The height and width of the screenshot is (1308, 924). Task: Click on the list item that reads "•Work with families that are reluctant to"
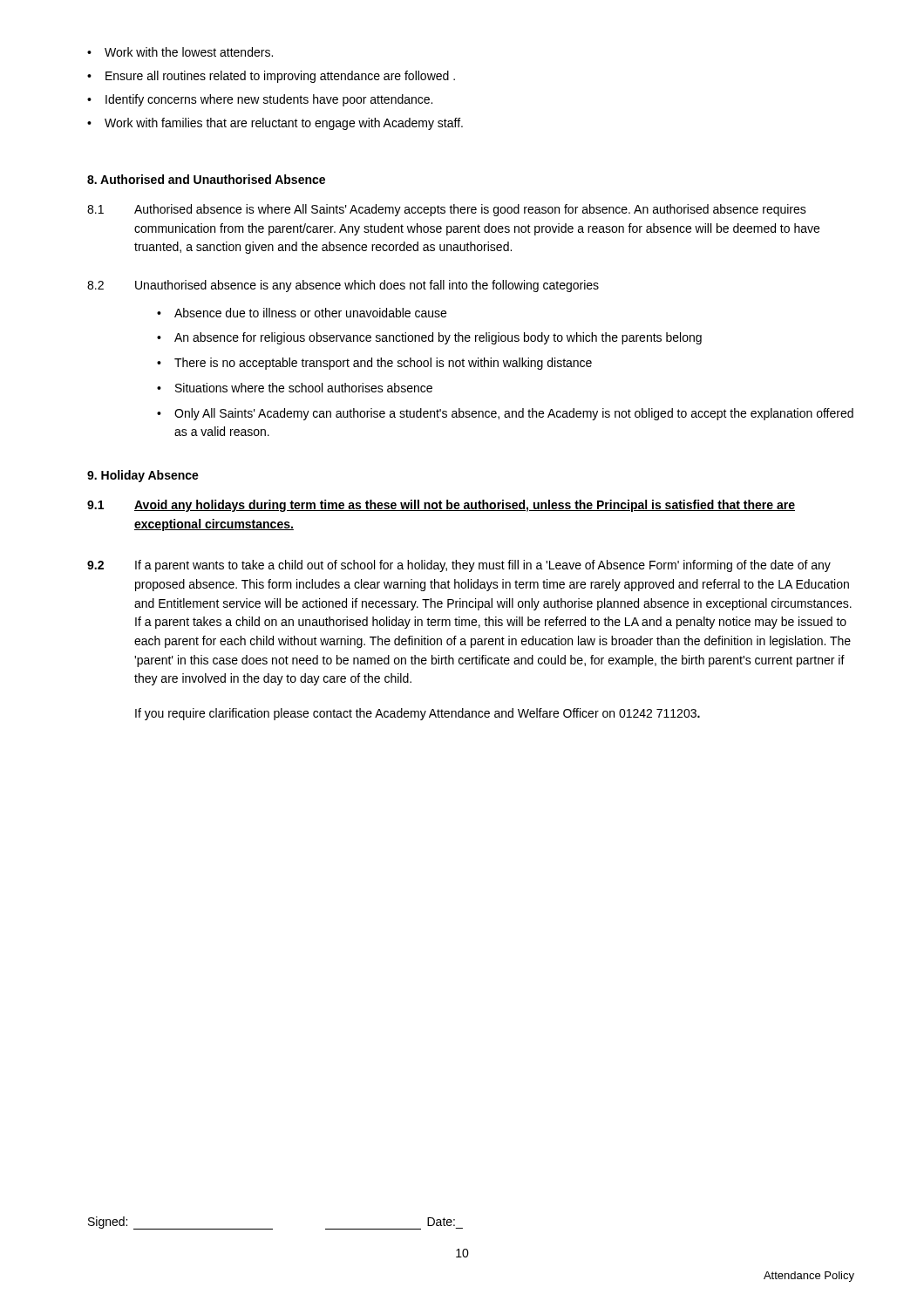275,123
